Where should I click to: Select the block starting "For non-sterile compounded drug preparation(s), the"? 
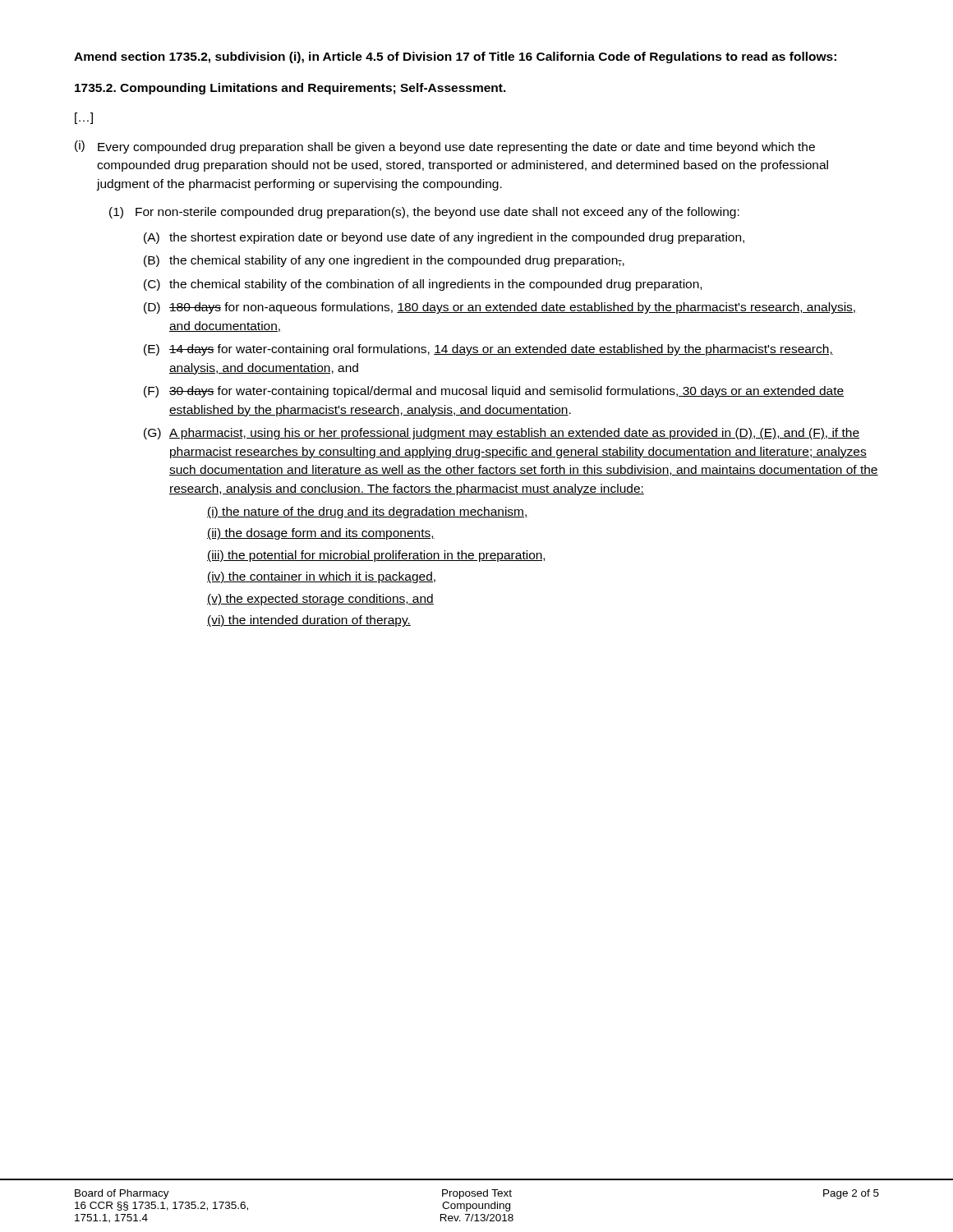tap(437, 212)
